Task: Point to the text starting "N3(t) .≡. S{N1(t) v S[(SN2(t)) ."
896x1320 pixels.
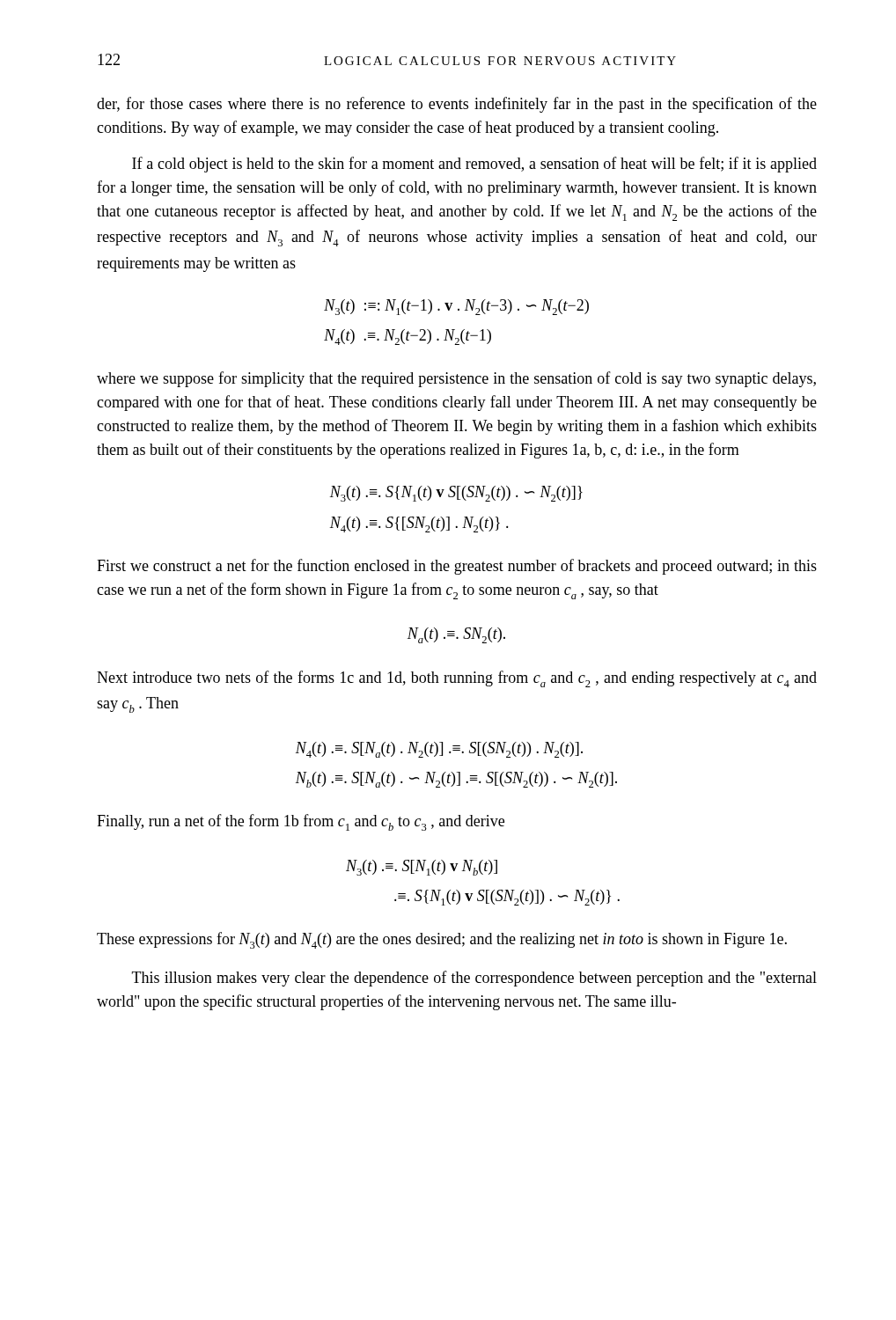Action: pos(457,508)
